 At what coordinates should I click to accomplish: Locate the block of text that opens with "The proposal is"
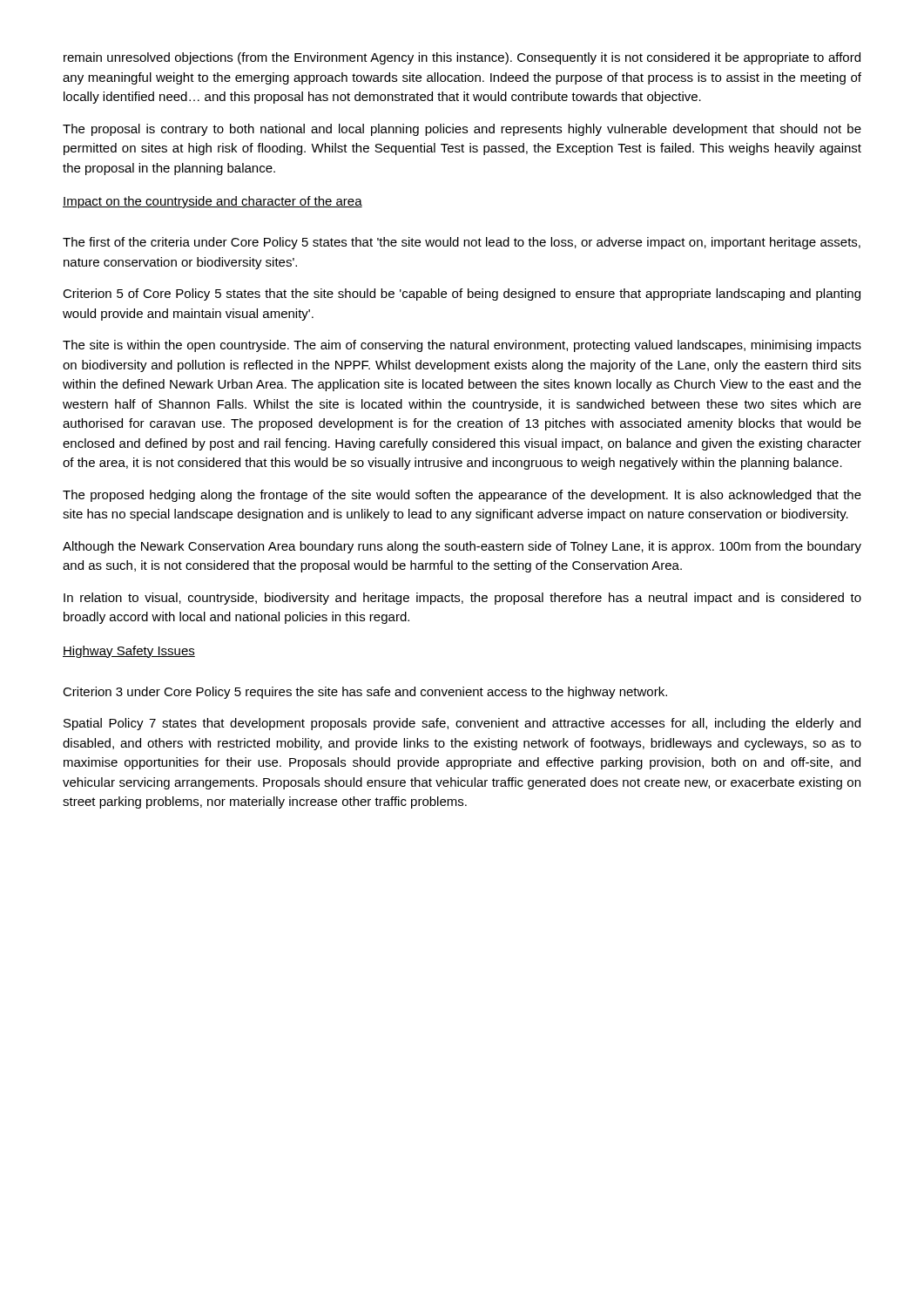(x=462, y=148)
